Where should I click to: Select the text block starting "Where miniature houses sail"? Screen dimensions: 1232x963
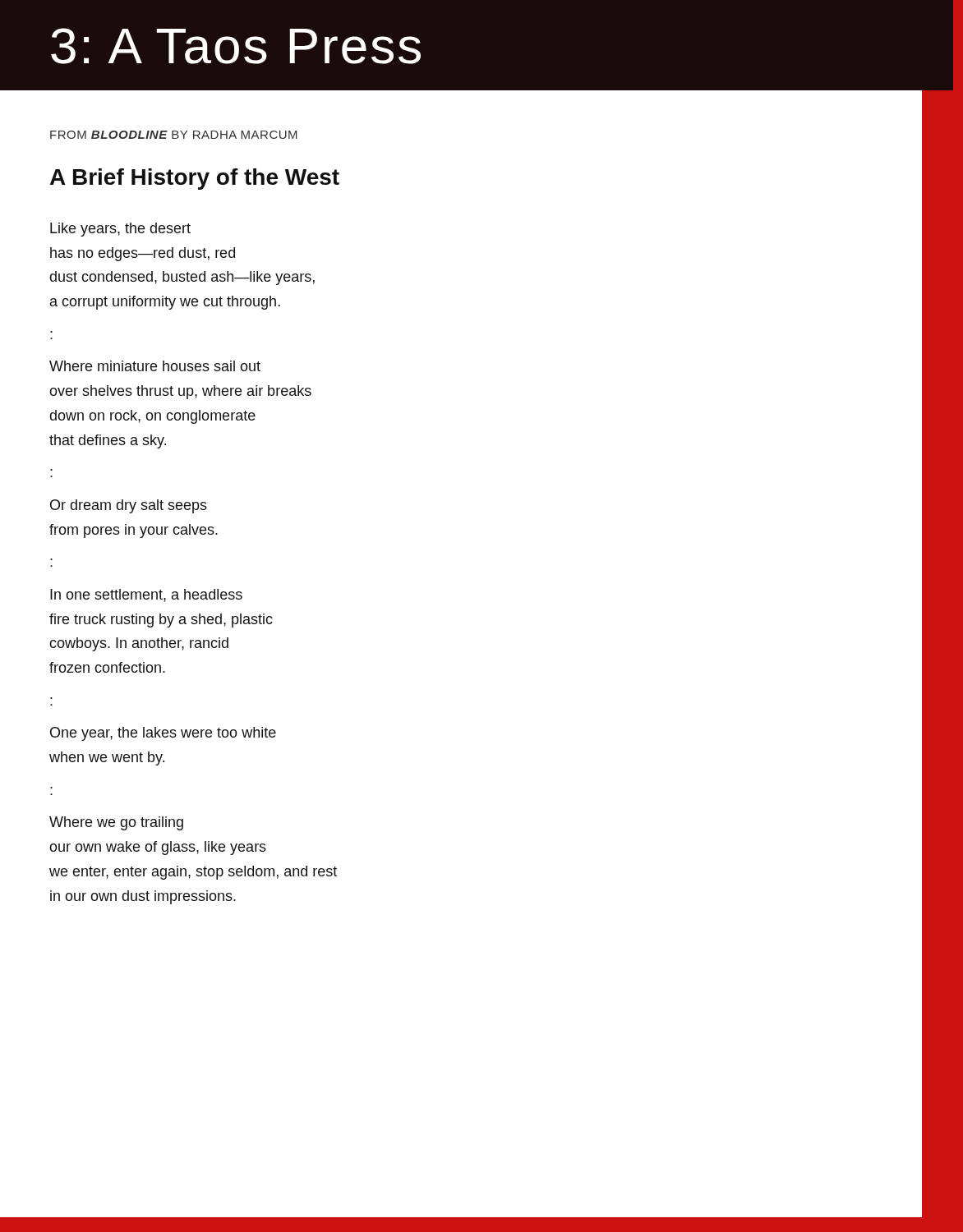pyautogui.click(x=180, y=403)
